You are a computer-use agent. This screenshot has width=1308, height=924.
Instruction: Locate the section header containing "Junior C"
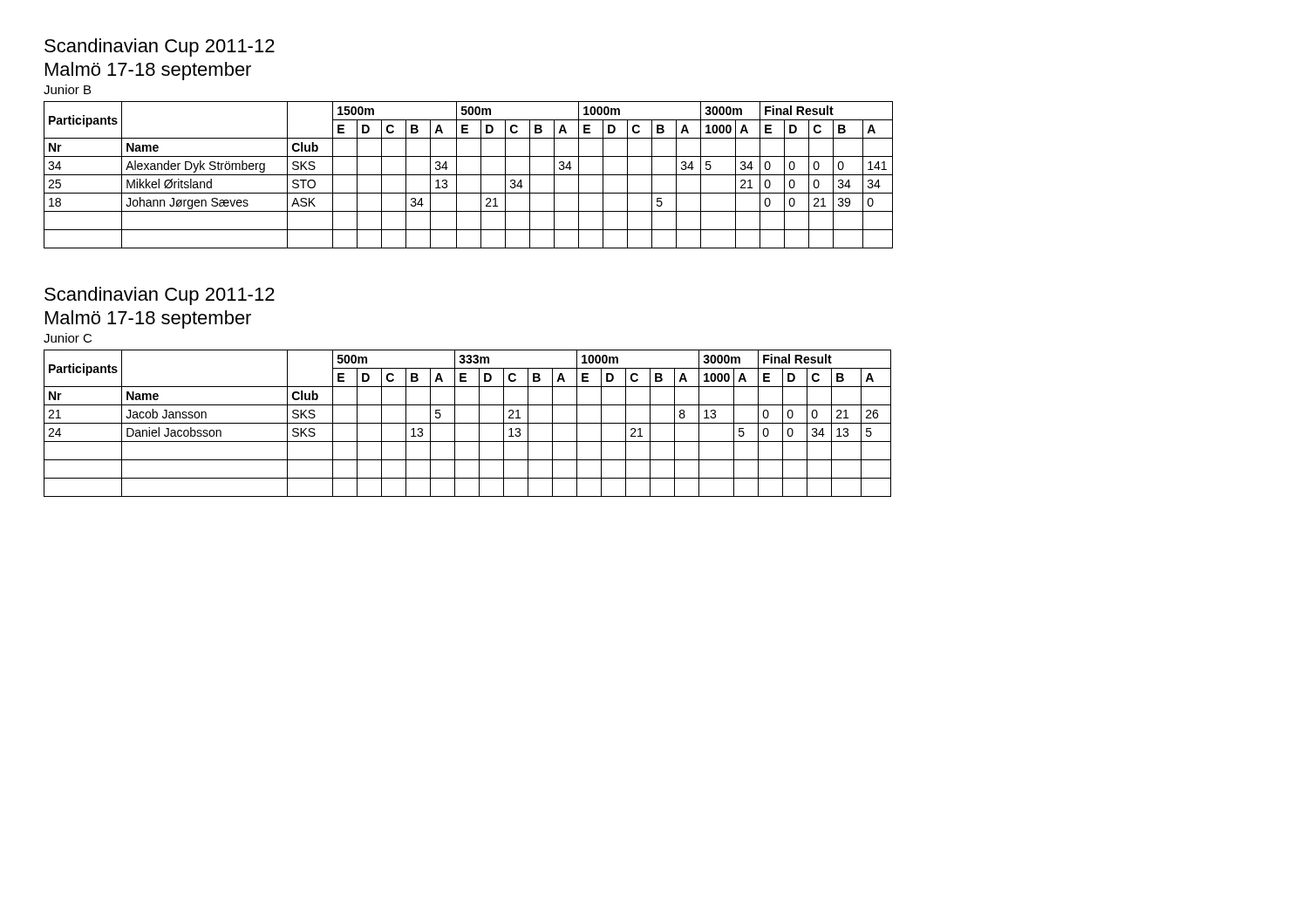[68, 338]
